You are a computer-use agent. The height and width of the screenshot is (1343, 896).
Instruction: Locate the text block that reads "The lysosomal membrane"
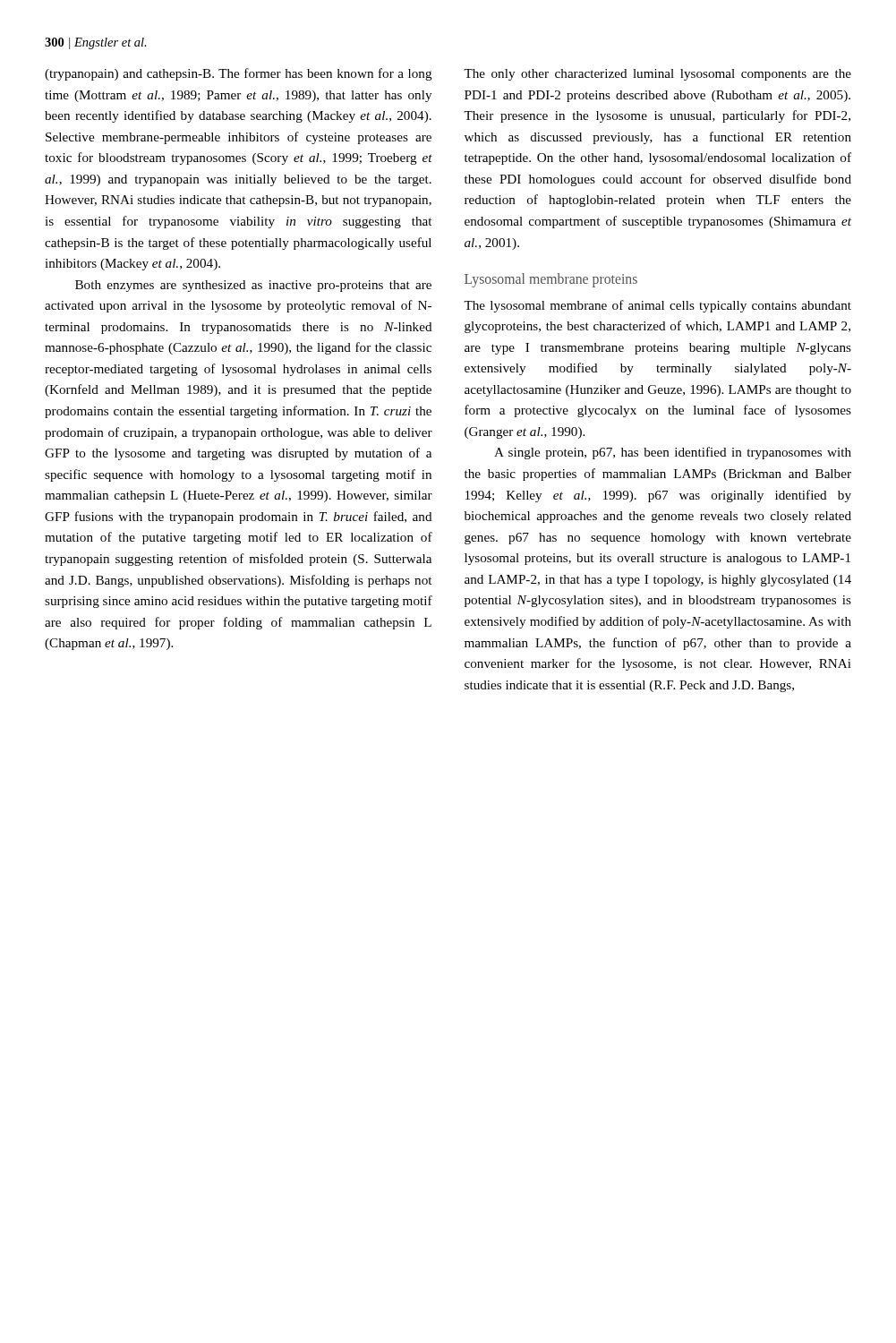[658, 368]
